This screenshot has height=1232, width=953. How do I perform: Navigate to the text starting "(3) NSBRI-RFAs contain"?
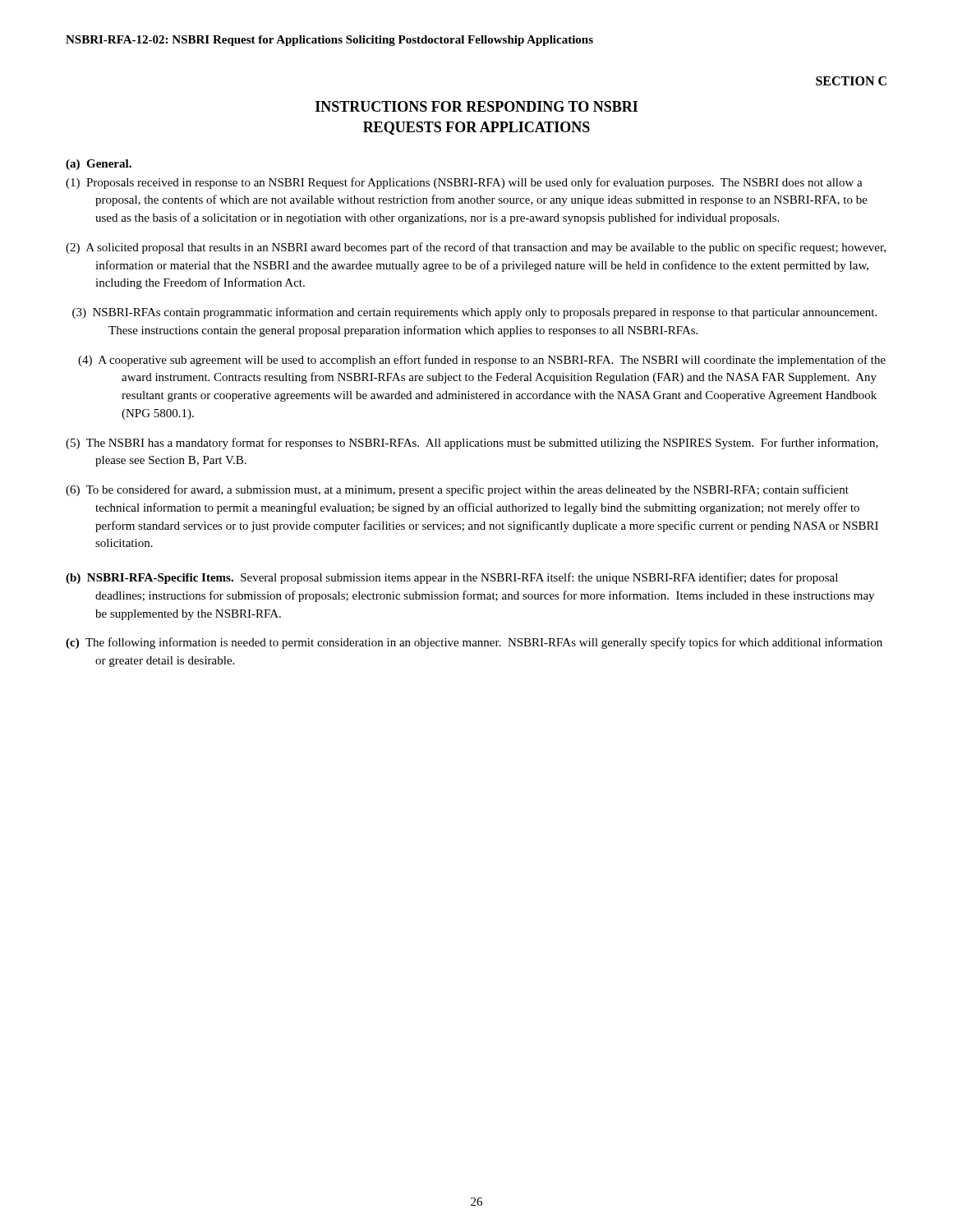473,321
